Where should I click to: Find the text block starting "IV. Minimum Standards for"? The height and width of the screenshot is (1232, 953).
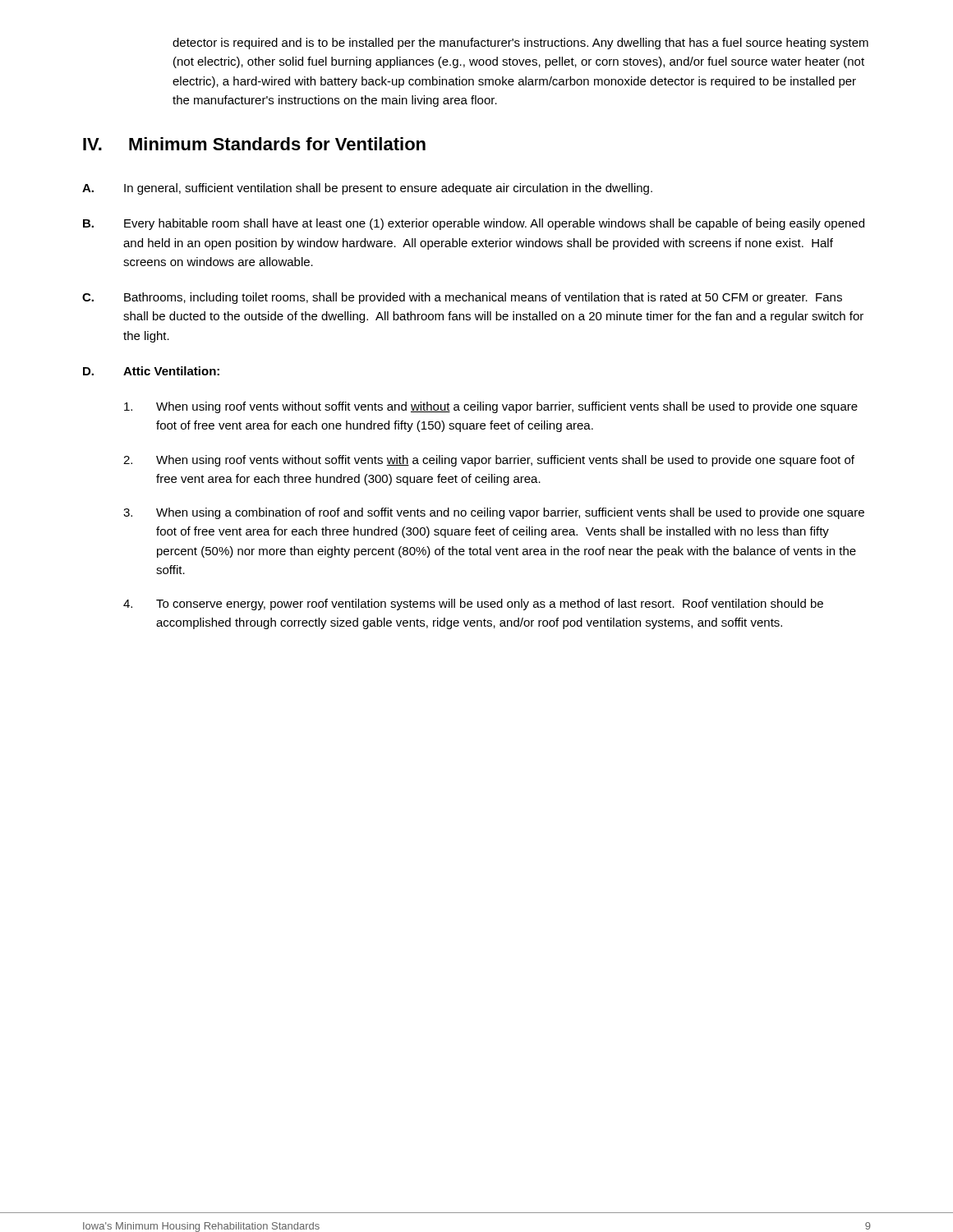(254, 145)
